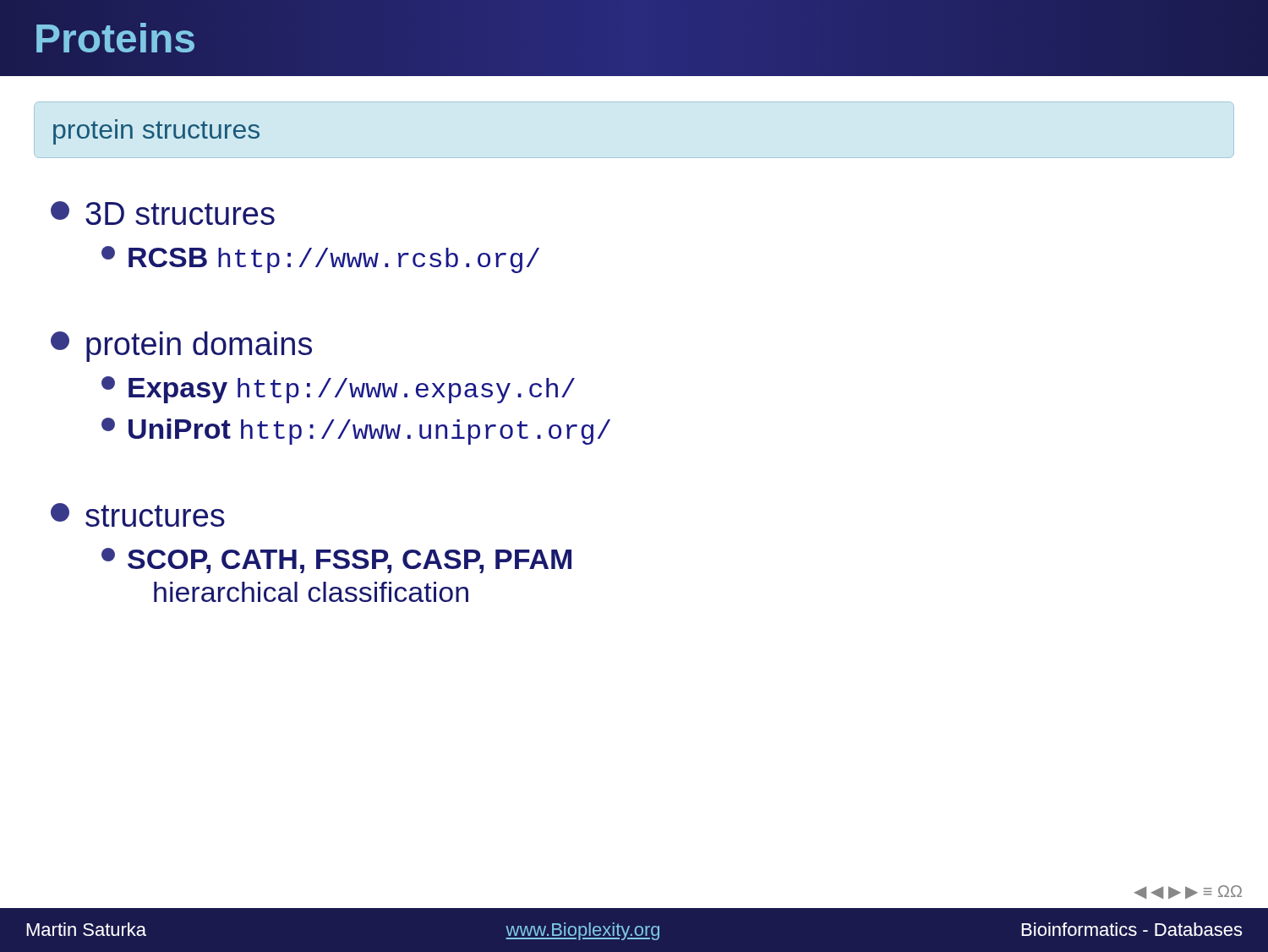Click on the text starting "UniProt http://www.uniprot.org/"

point(357,429)
